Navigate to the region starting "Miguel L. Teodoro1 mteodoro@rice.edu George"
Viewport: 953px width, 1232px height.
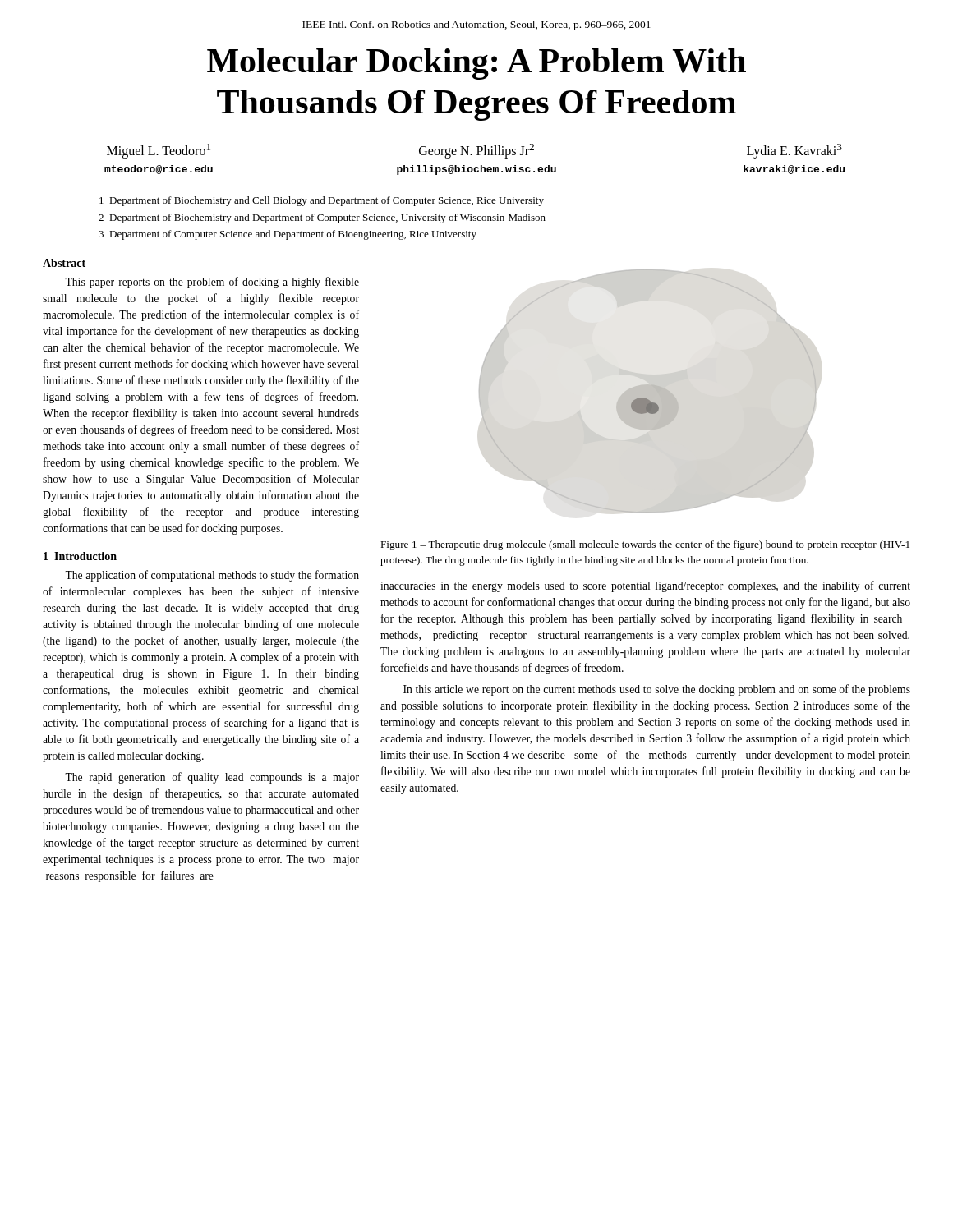(x=476, y=158)
